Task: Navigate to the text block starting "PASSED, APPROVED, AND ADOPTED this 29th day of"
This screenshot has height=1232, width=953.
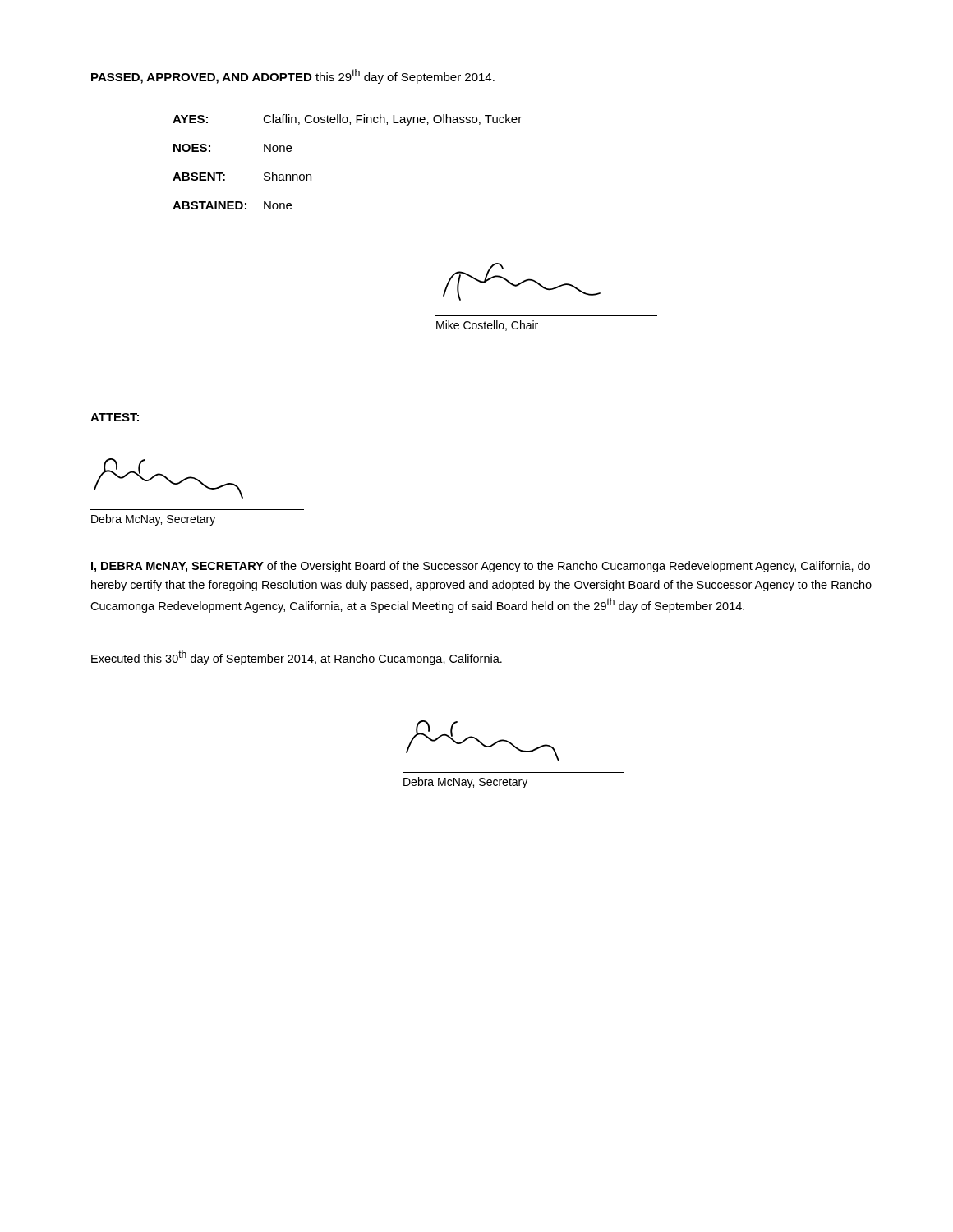Action: click(293, 76)
